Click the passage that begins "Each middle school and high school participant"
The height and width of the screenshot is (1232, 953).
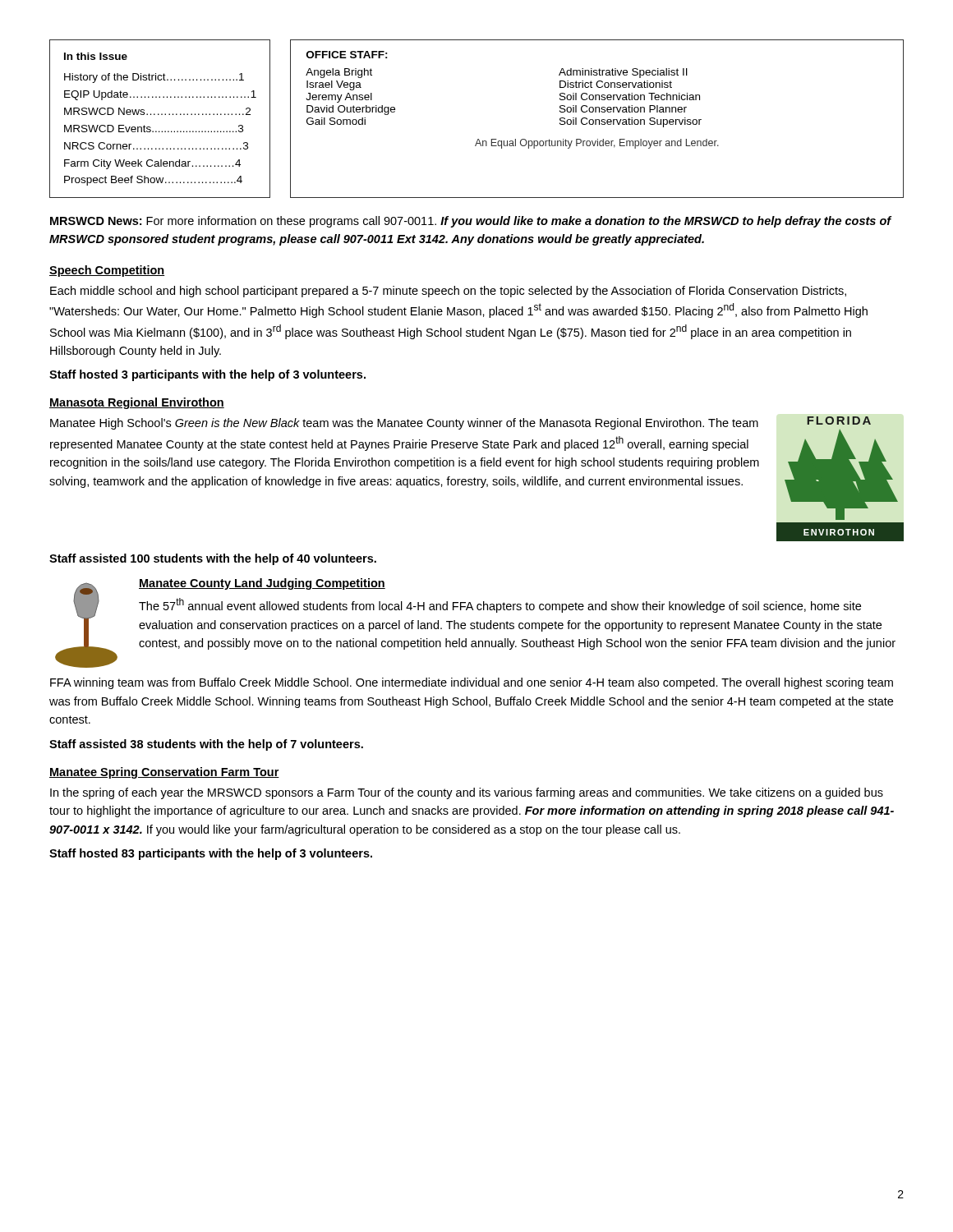[459, 321]
